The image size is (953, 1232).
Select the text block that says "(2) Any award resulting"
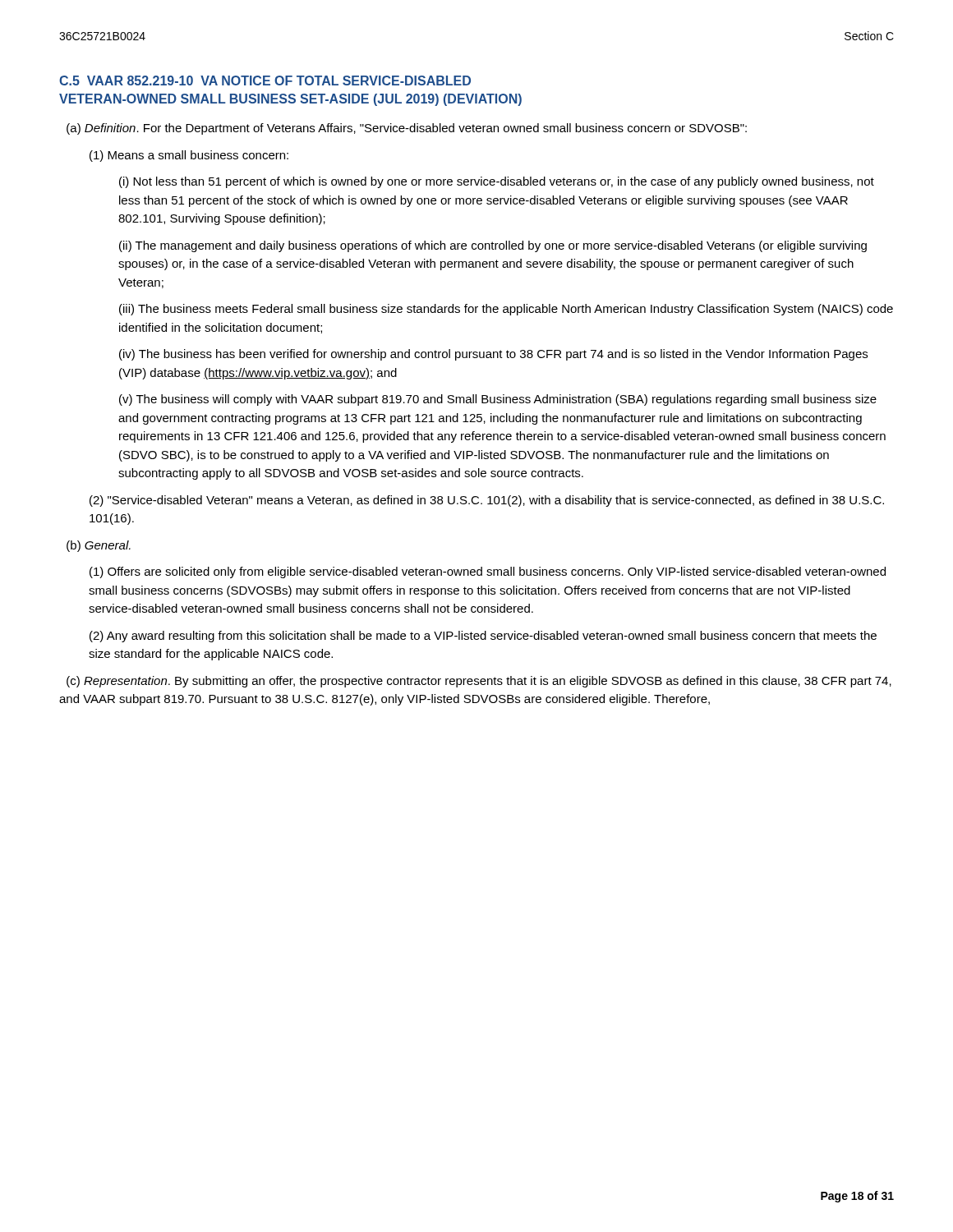coord(483,644)
